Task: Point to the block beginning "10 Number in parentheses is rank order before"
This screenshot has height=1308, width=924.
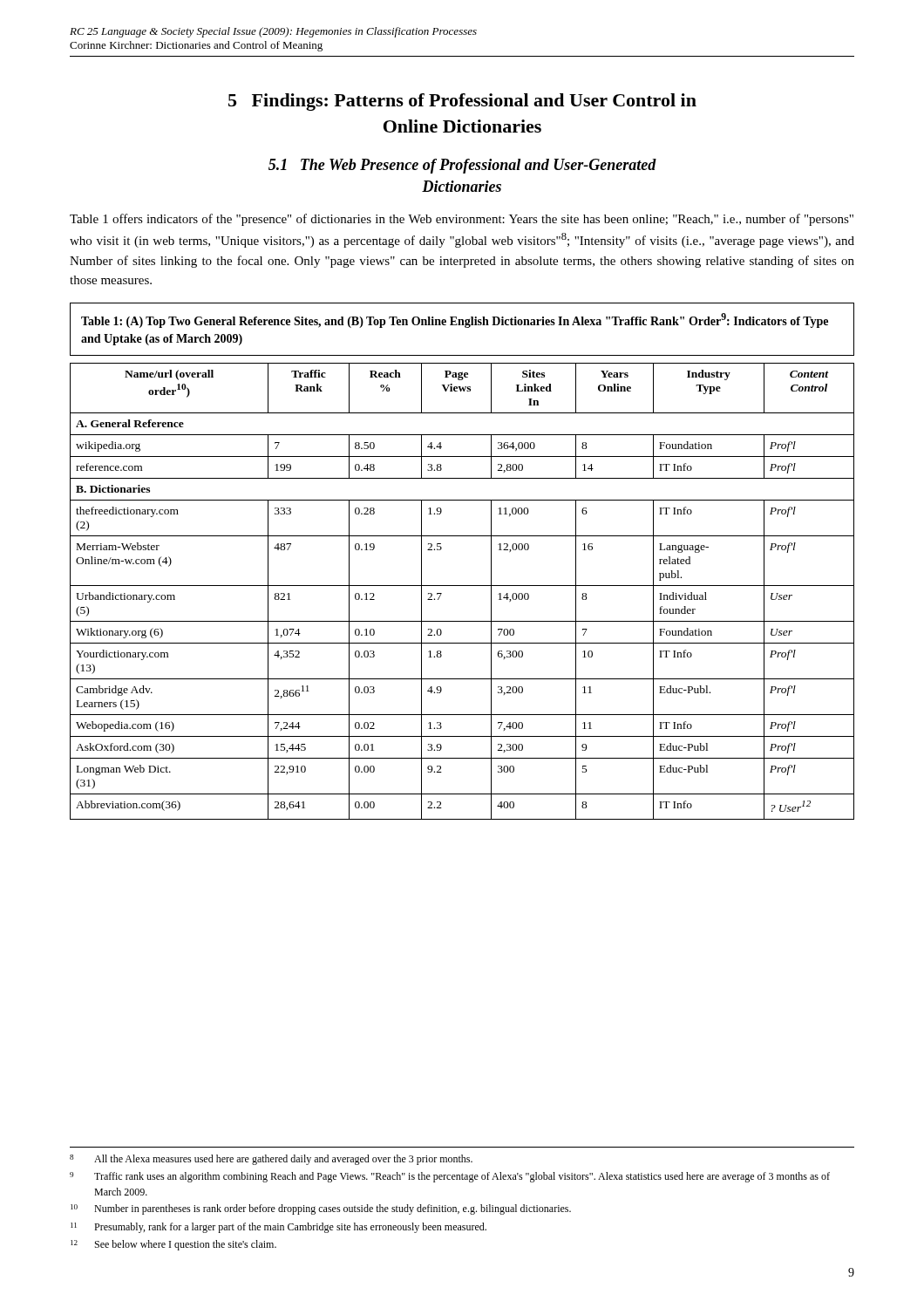Action: tap(462, 1210)
